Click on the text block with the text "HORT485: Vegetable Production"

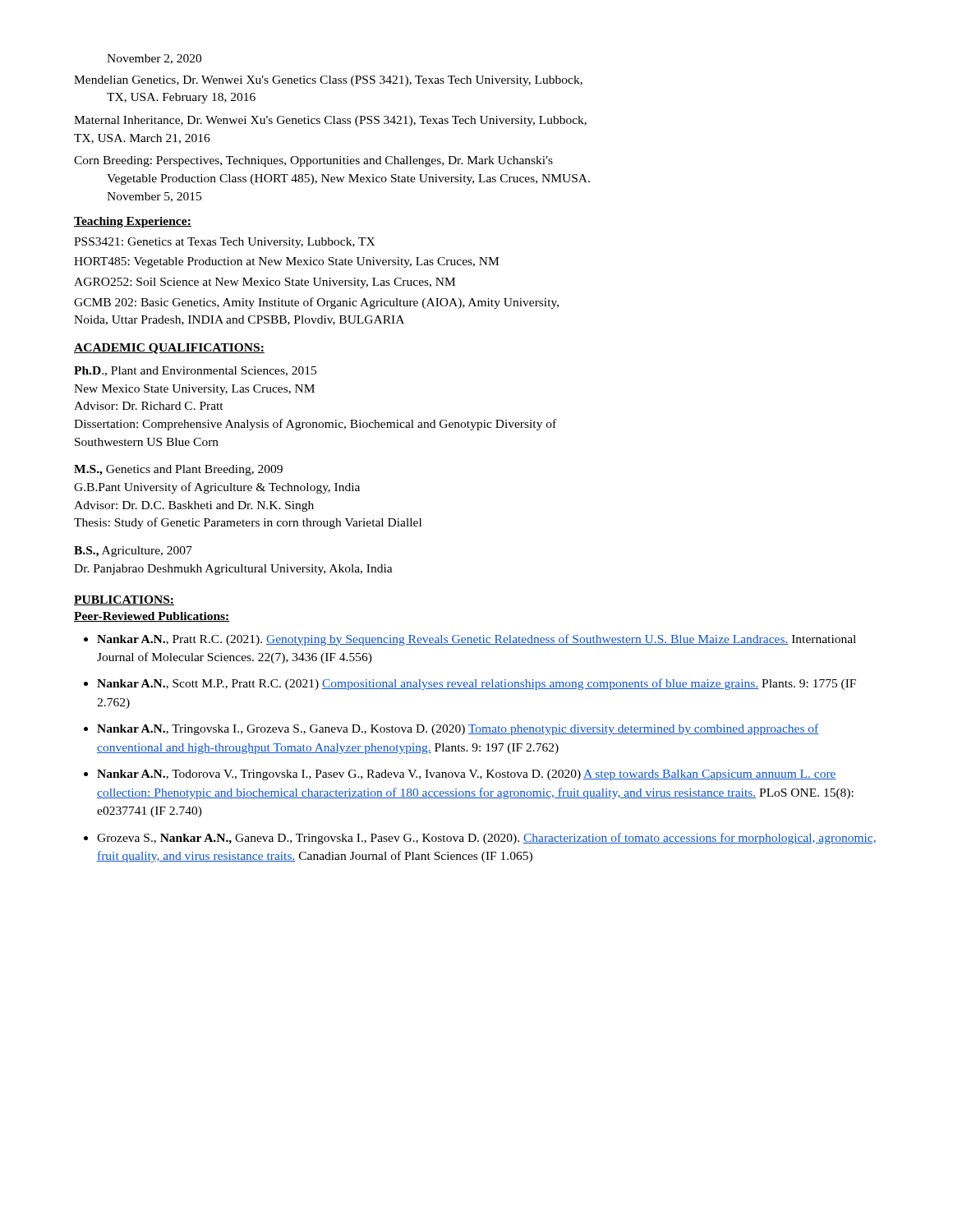[x=287, y=261]
